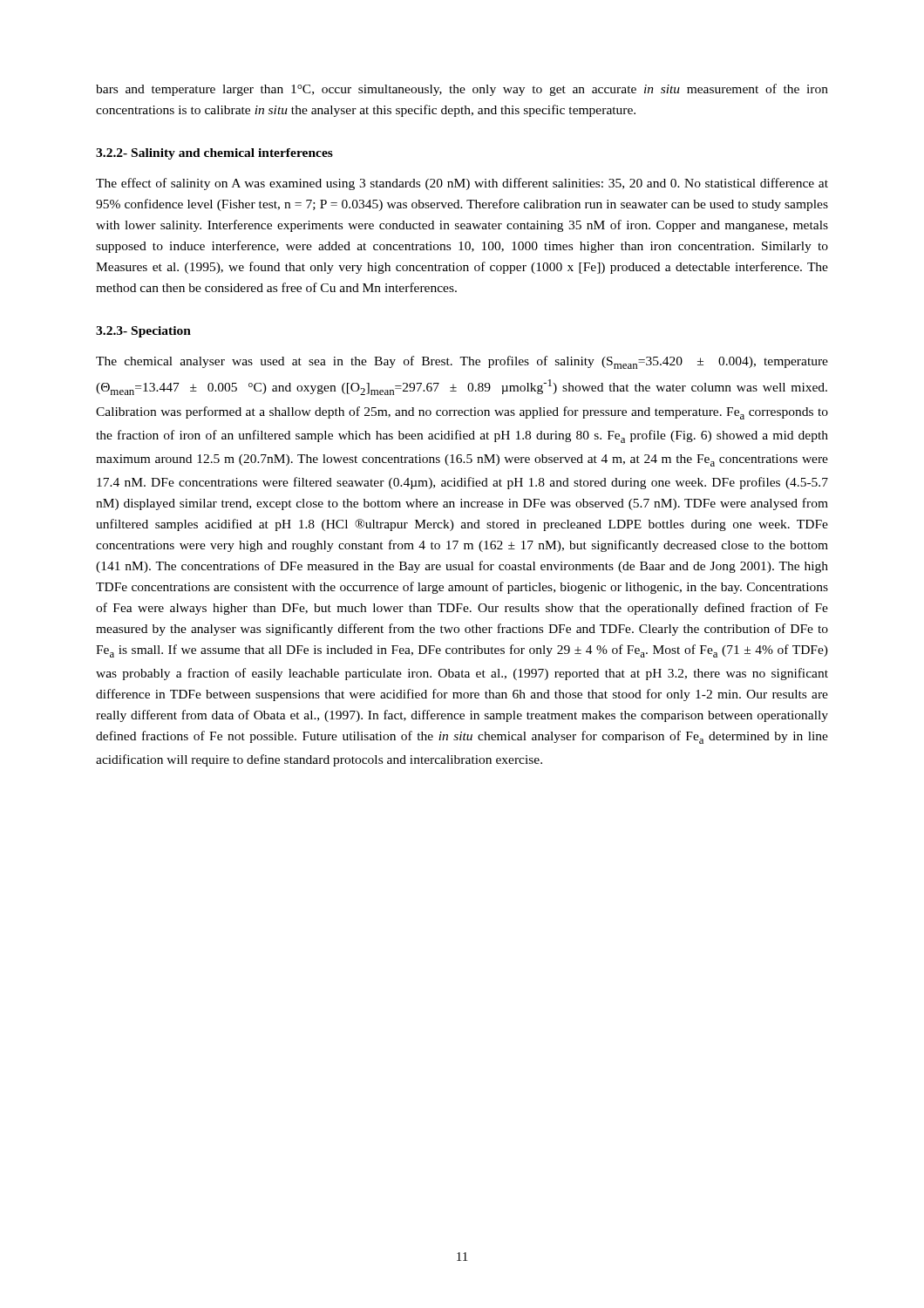Locate the region starting "3.2.3- Speciation"
Viewport: 924px width, 1308px height.
(143, 330)
